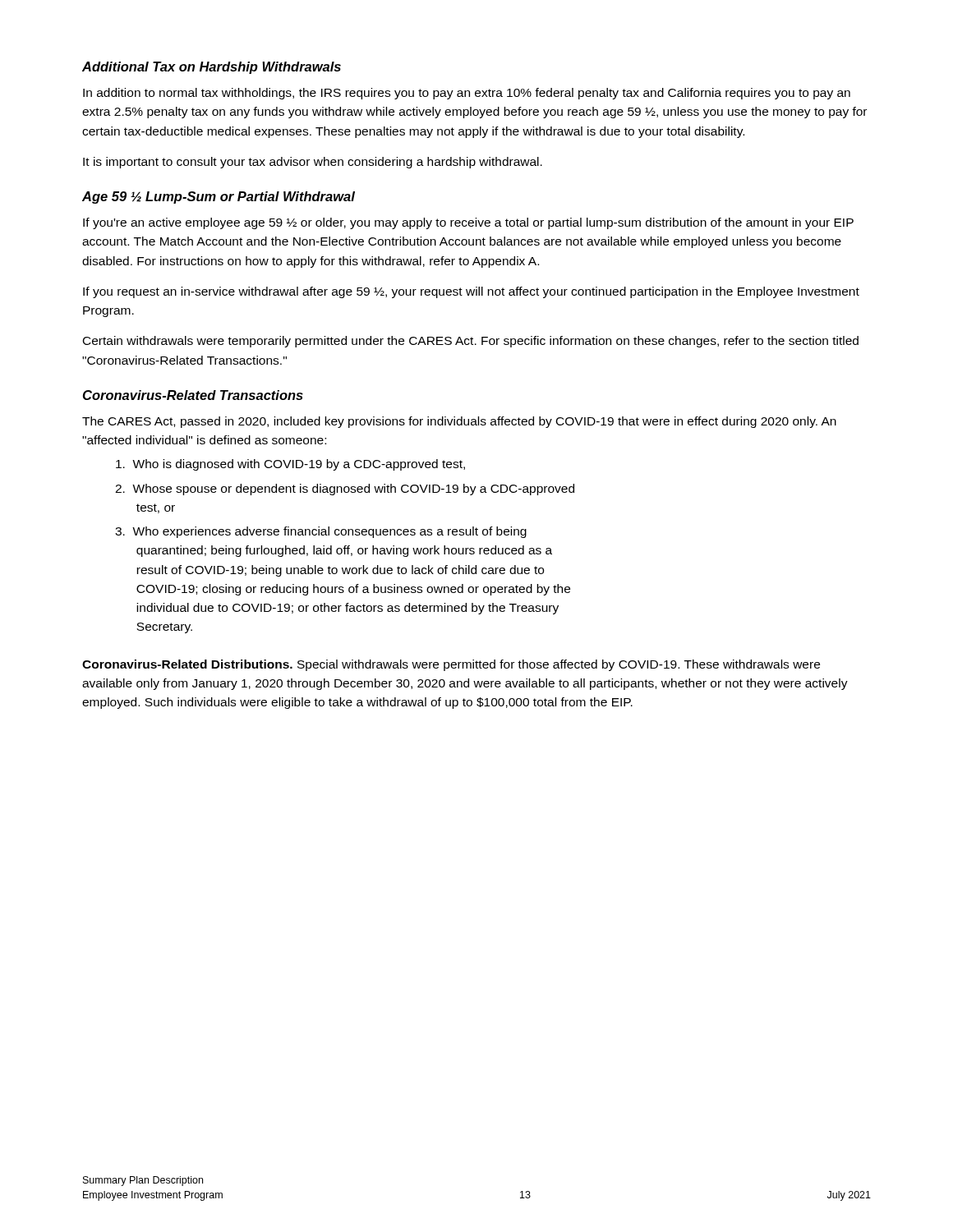Navigate to the region starting "It is important to consult"
The image size is (953, 1232).
click(x=313, y=161)
